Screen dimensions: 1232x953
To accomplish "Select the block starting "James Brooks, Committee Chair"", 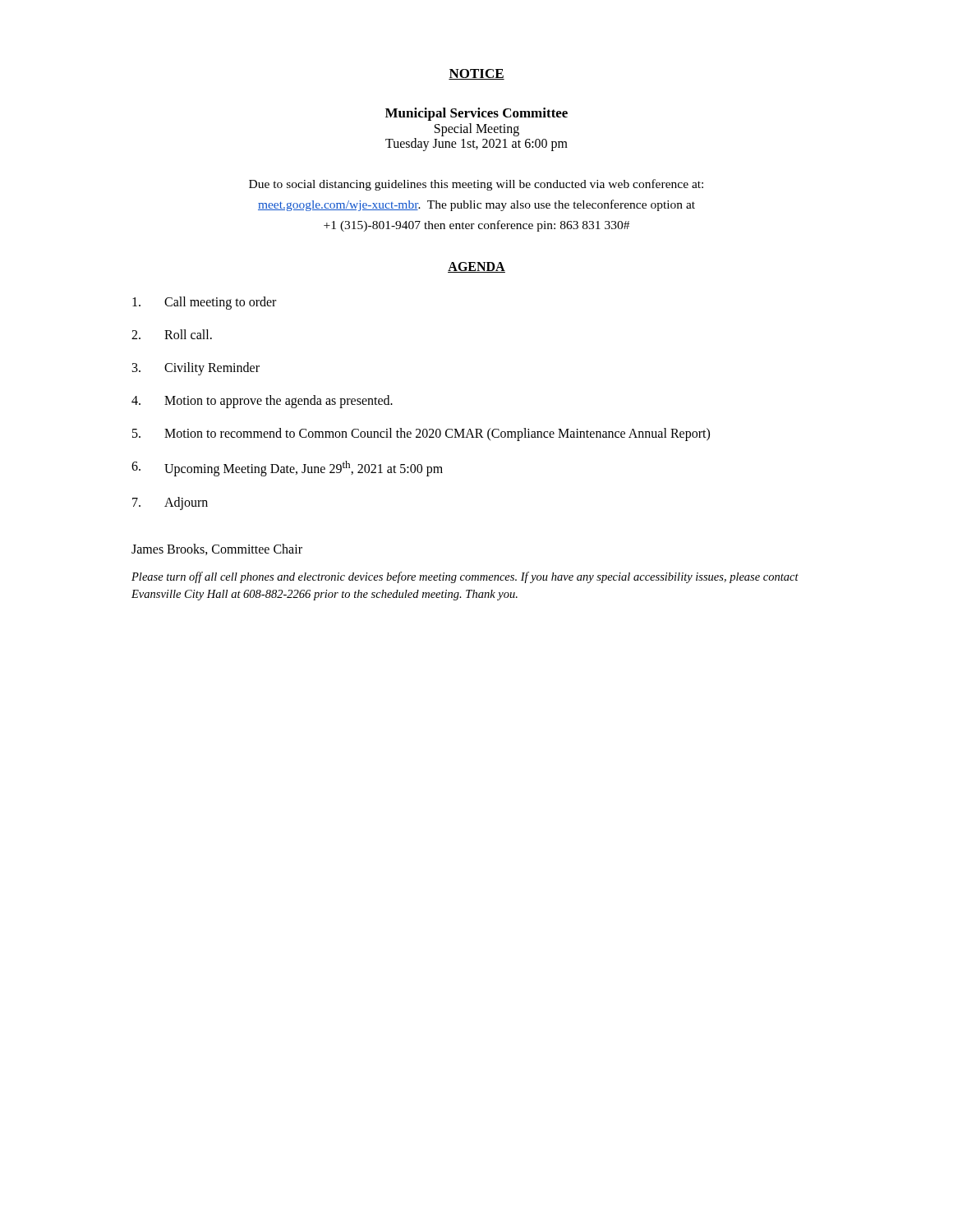I will (217, 549).
